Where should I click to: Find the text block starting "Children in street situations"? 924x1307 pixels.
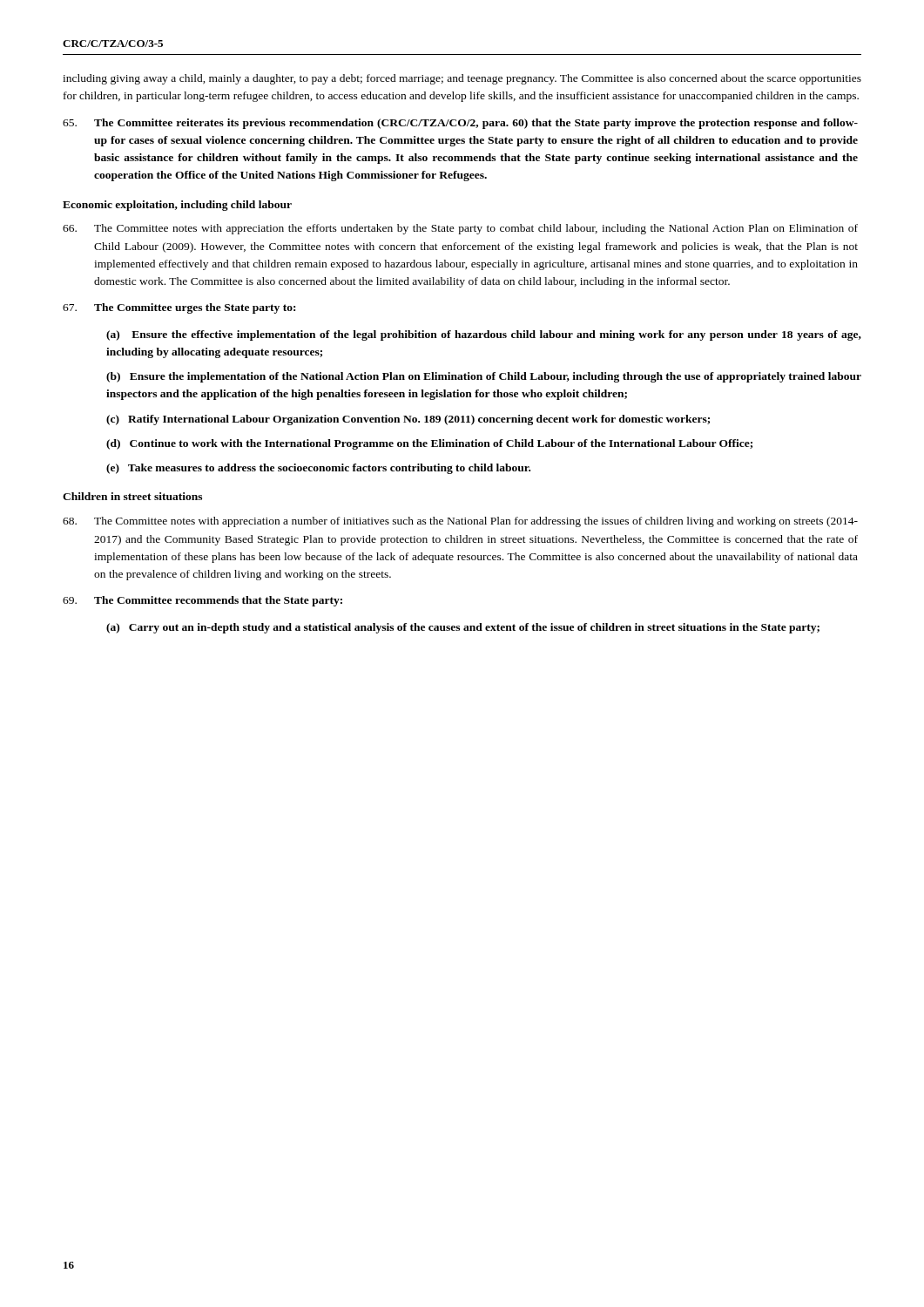[133, 497]
